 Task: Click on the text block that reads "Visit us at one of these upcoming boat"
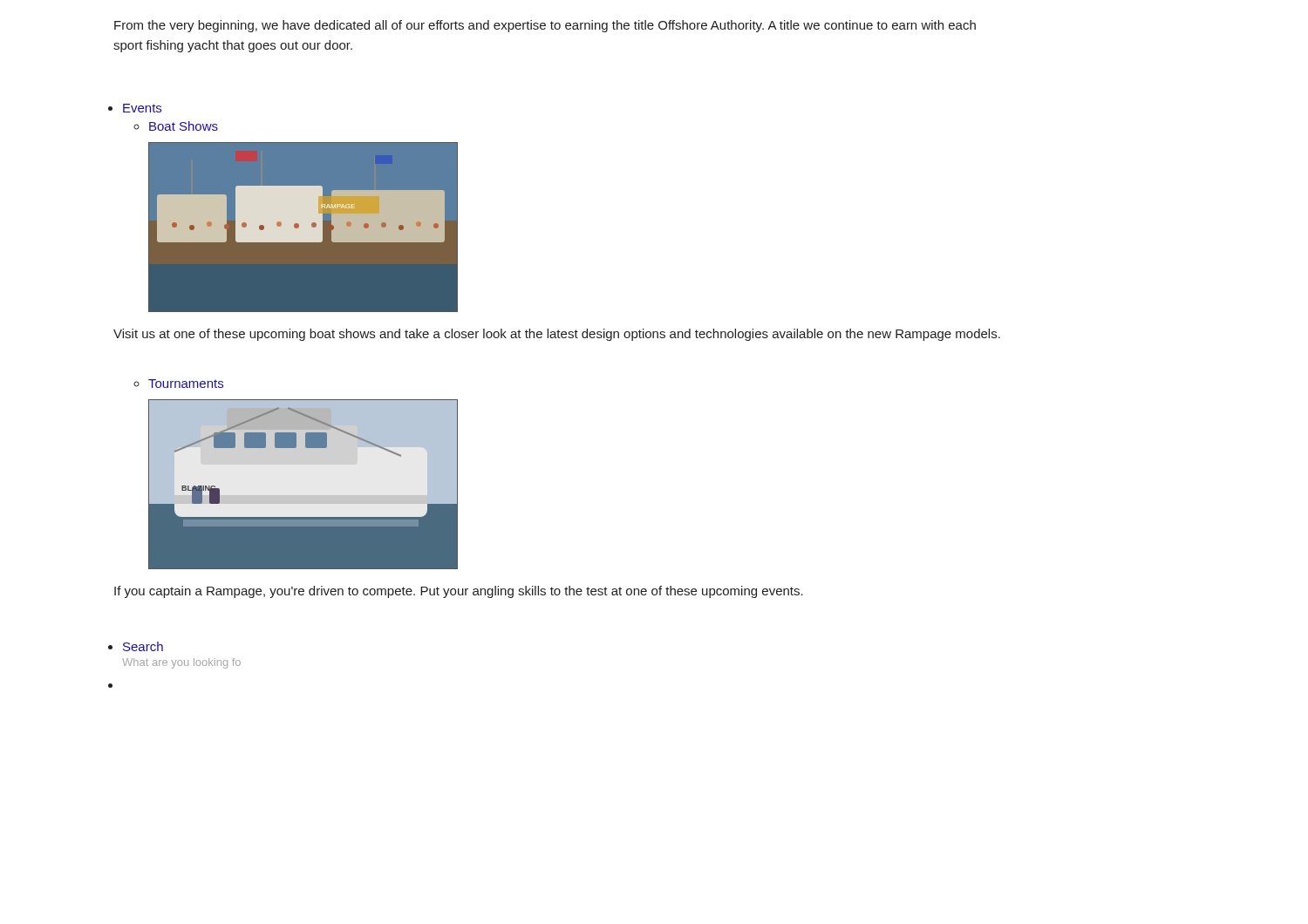click(676, 334)
